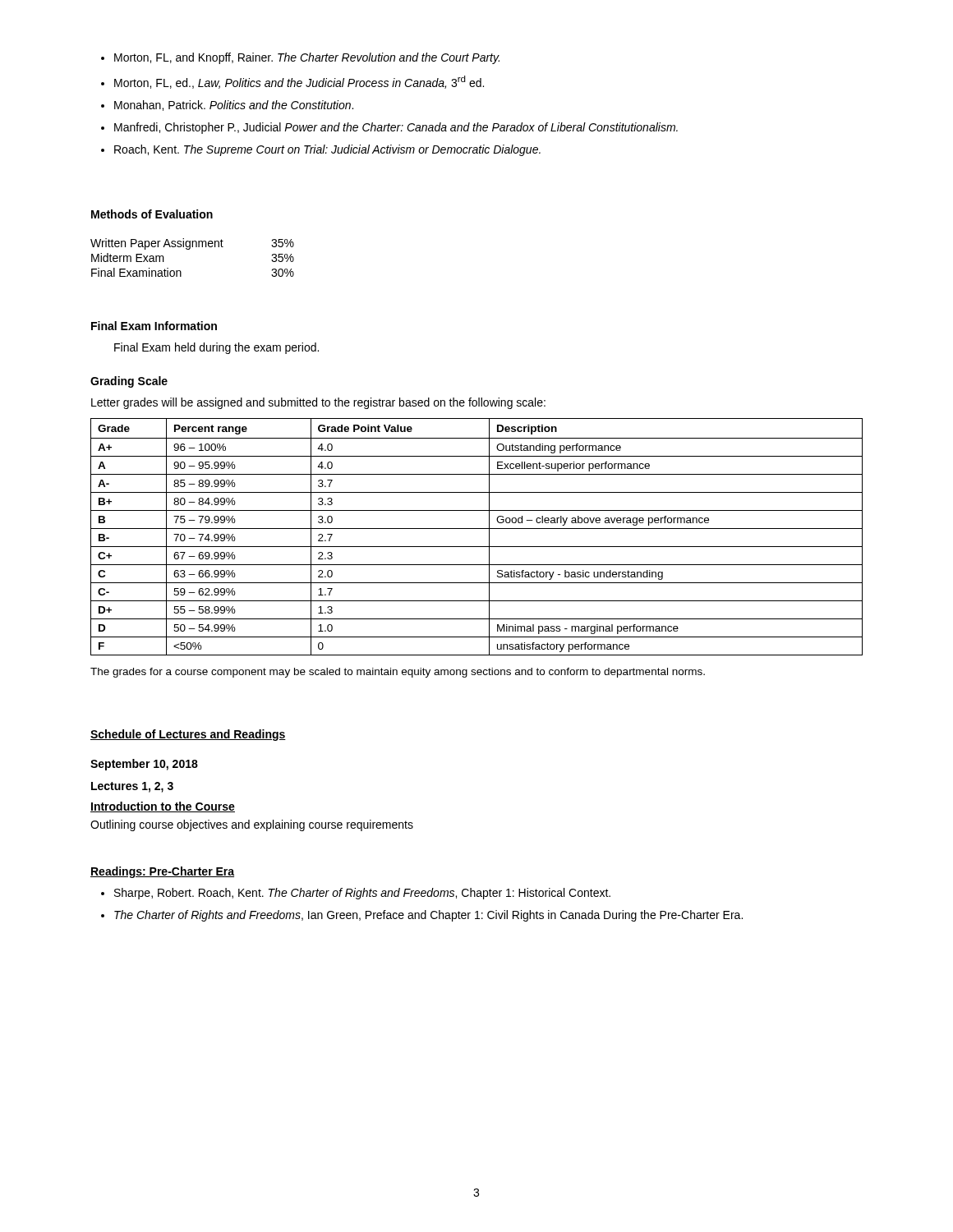
Task: Click on the section header that says "Final Exam Information"
Action: (x=154, y=326)
